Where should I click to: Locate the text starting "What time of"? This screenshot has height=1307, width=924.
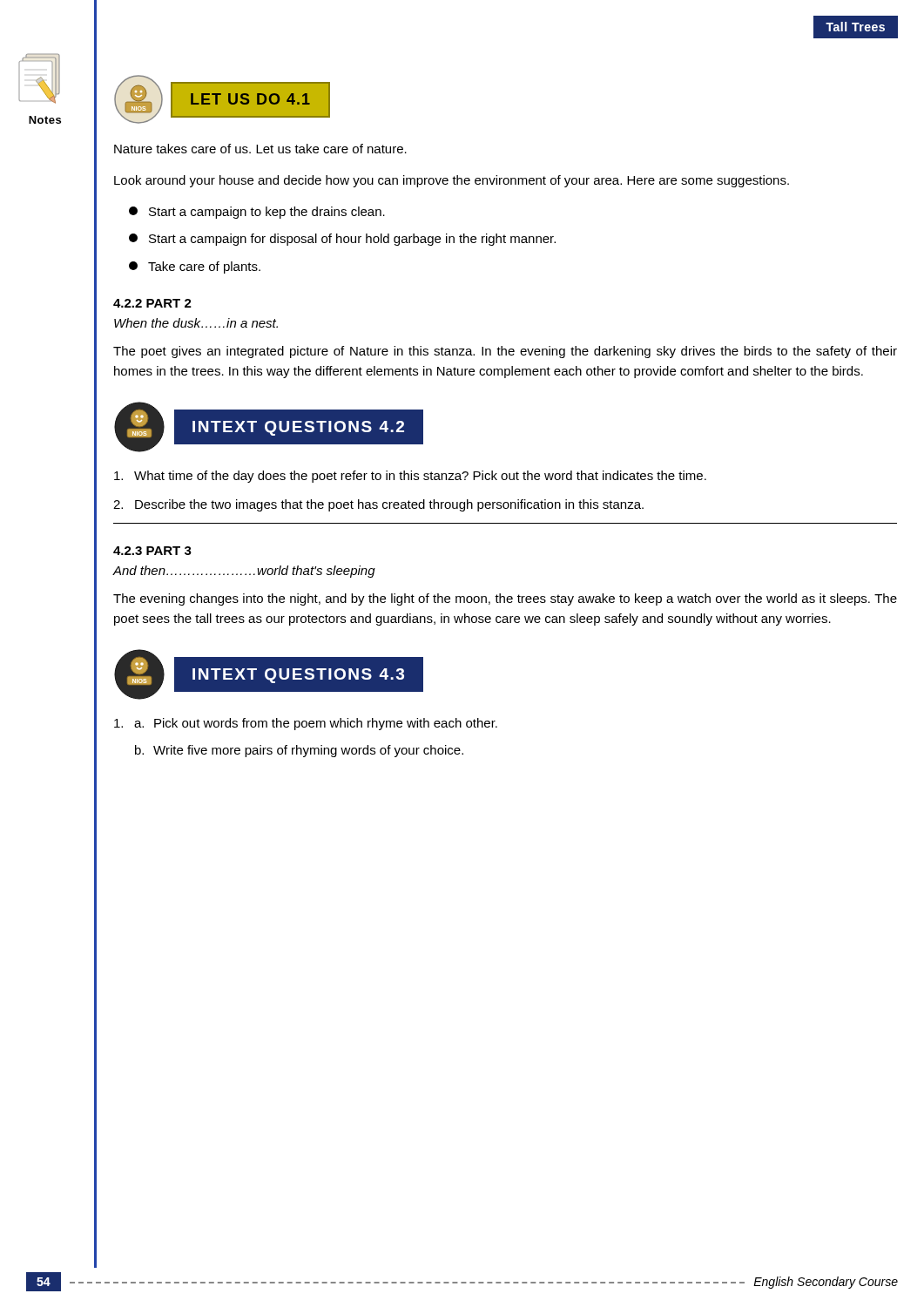coord(410,475)
